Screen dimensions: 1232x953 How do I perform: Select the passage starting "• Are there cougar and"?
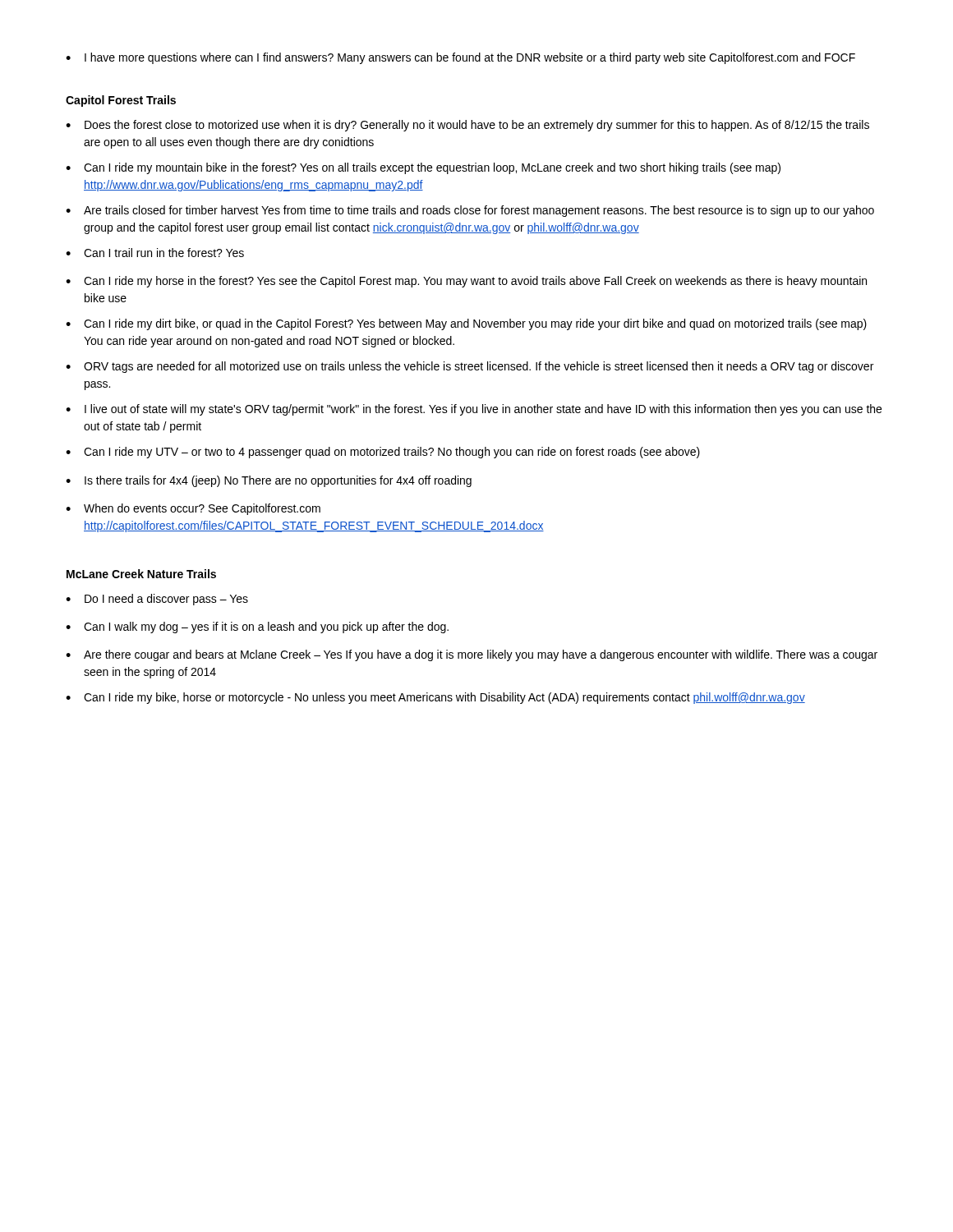[x=476, y=664]
